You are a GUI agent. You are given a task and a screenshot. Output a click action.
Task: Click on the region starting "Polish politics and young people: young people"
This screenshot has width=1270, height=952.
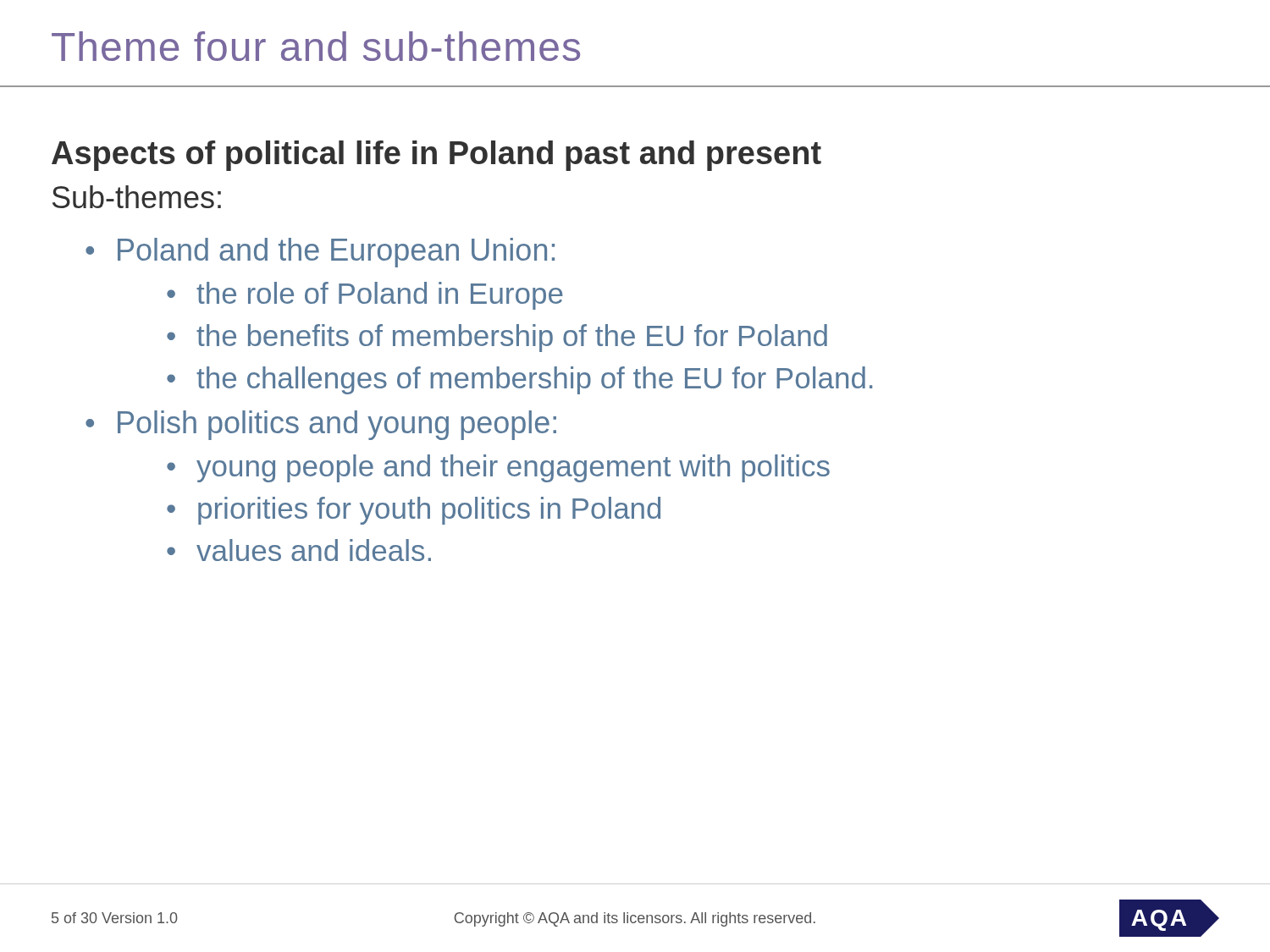[x=667, y=487]
